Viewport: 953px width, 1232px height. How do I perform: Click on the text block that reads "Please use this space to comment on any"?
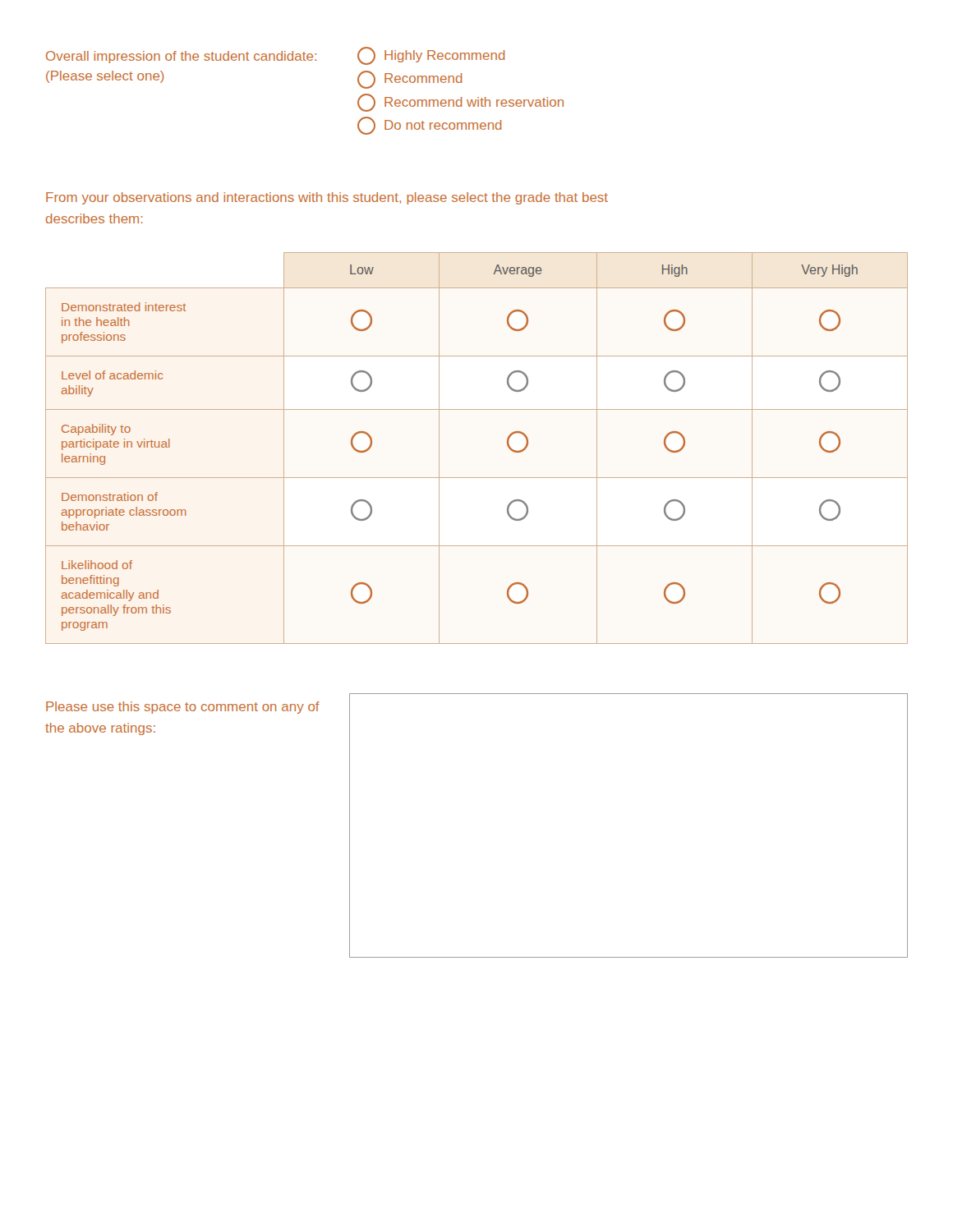[182, 718]
